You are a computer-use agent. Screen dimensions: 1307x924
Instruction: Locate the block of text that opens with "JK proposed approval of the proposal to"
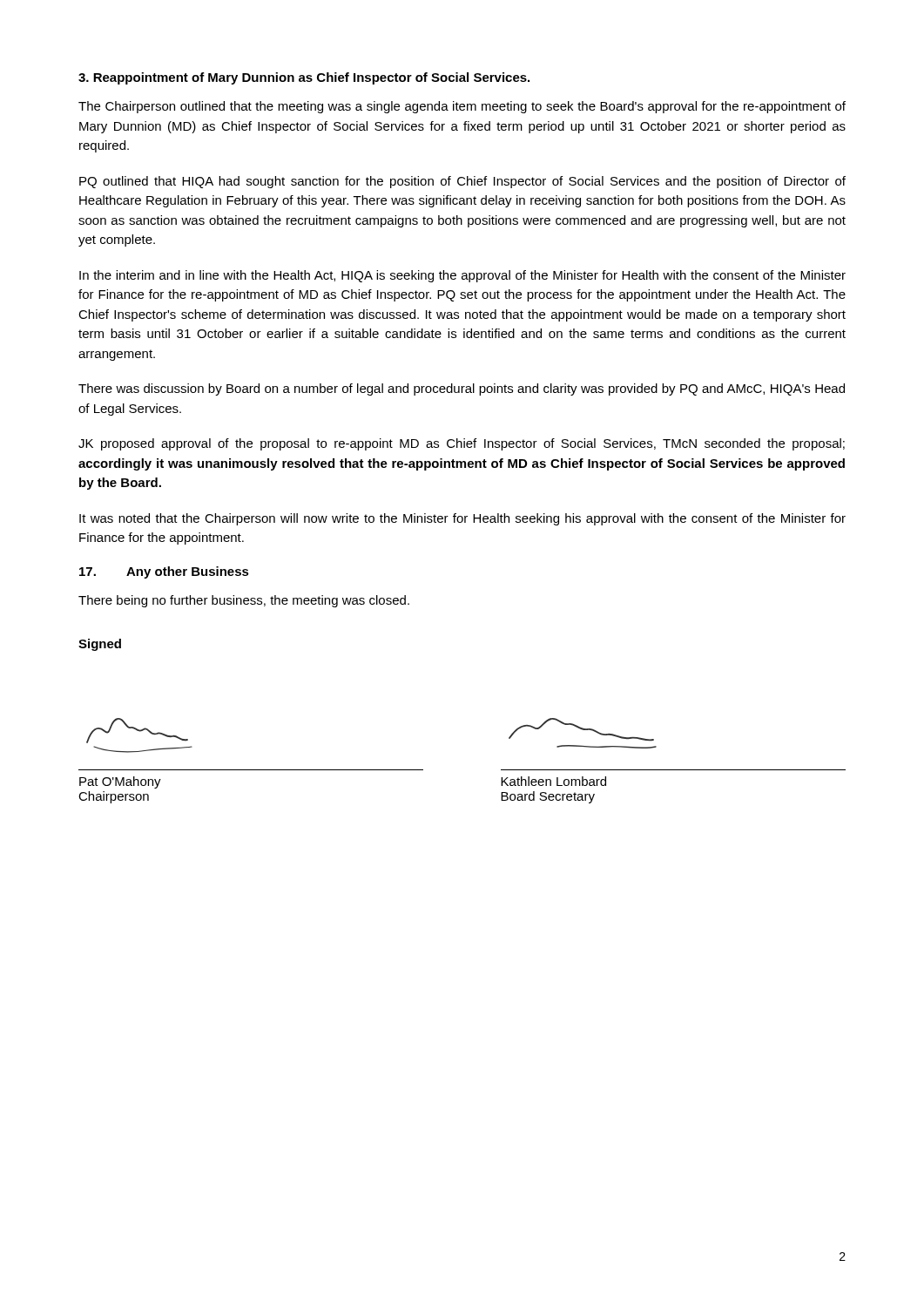pyautogui.click(x=462, y=463)
